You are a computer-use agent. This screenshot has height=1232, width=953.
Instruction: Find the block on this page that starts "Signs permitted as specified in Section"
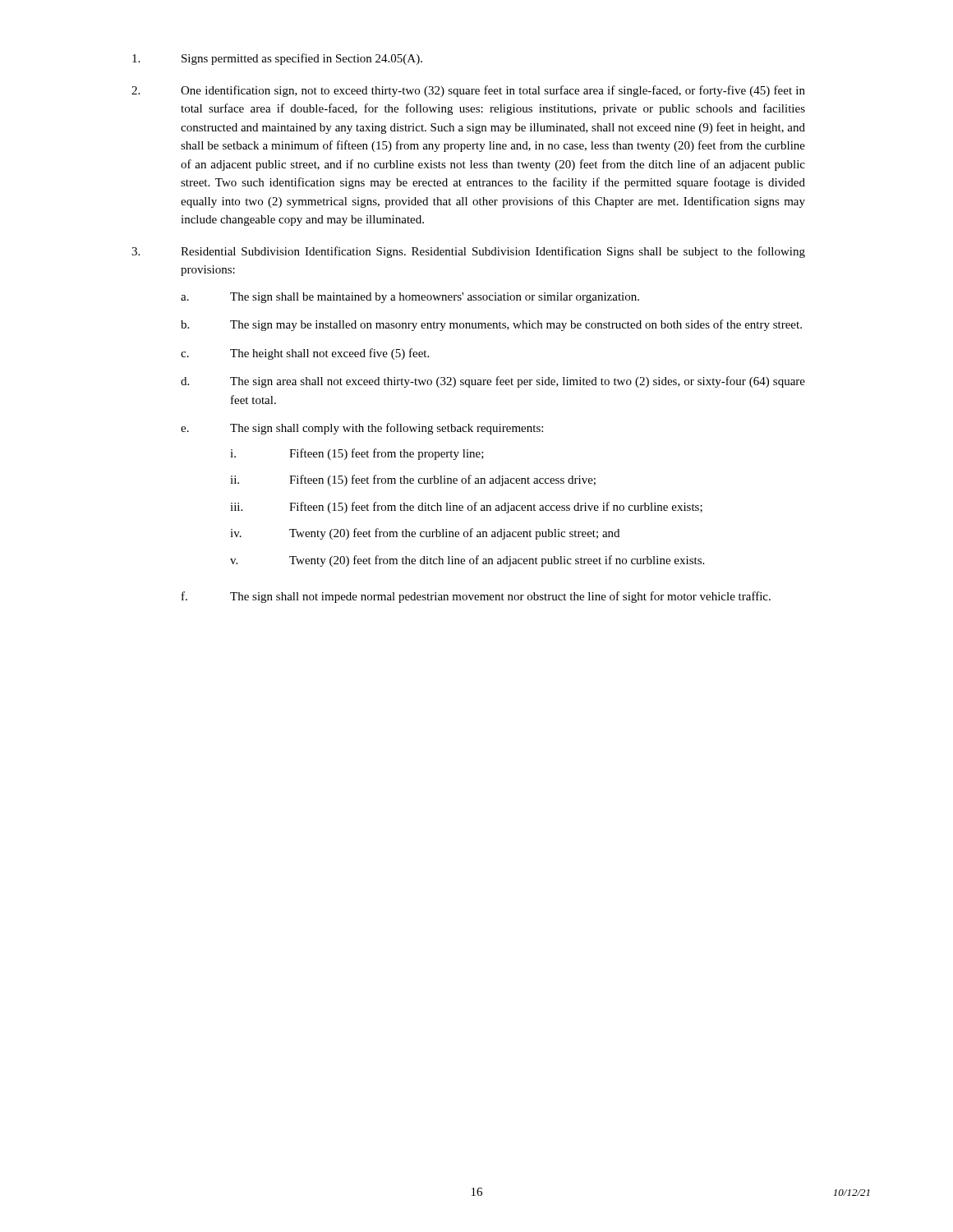(277, 59)
